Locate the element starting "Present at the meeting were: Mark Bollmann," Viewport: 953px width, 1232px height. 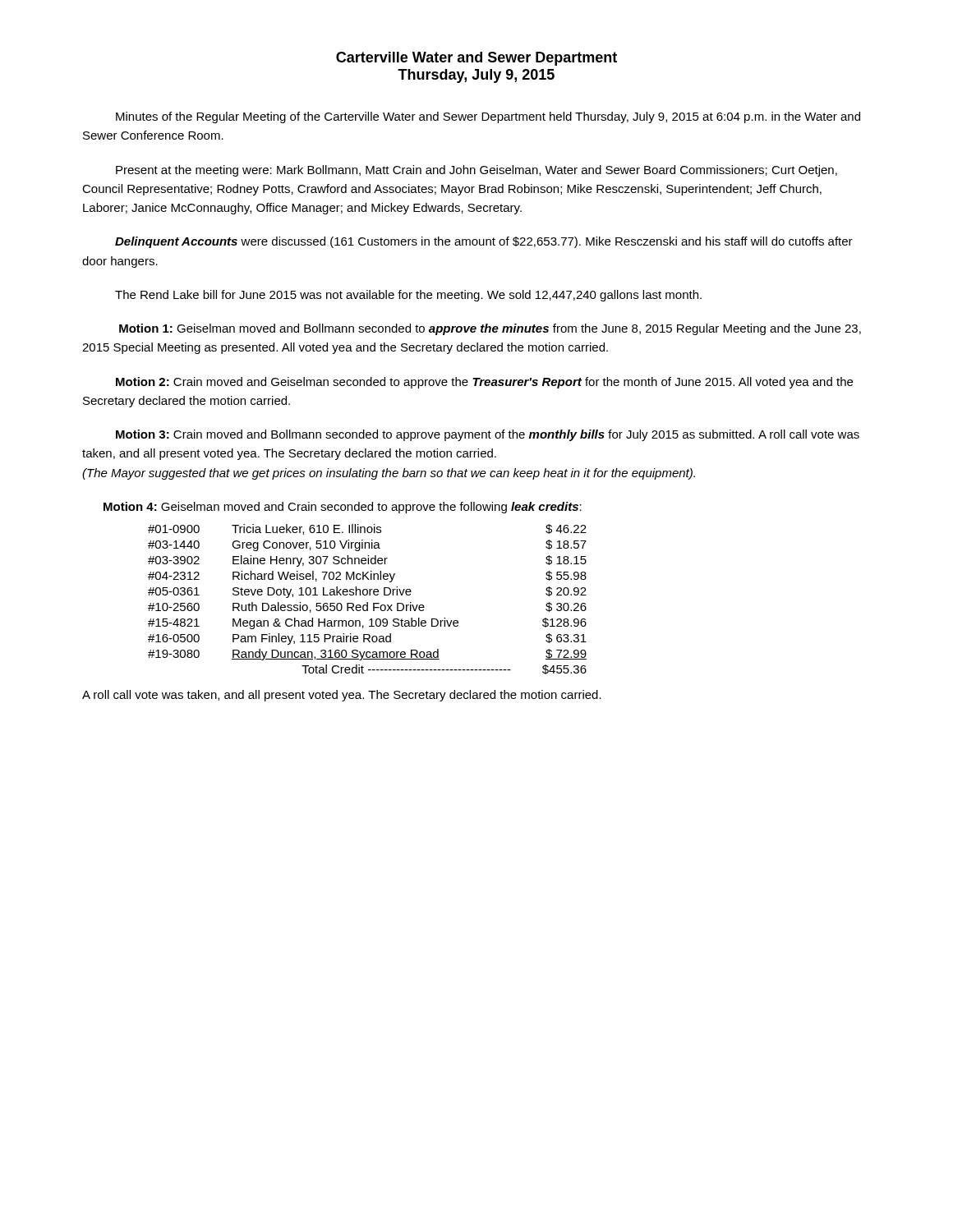click(x=460, y=188)
